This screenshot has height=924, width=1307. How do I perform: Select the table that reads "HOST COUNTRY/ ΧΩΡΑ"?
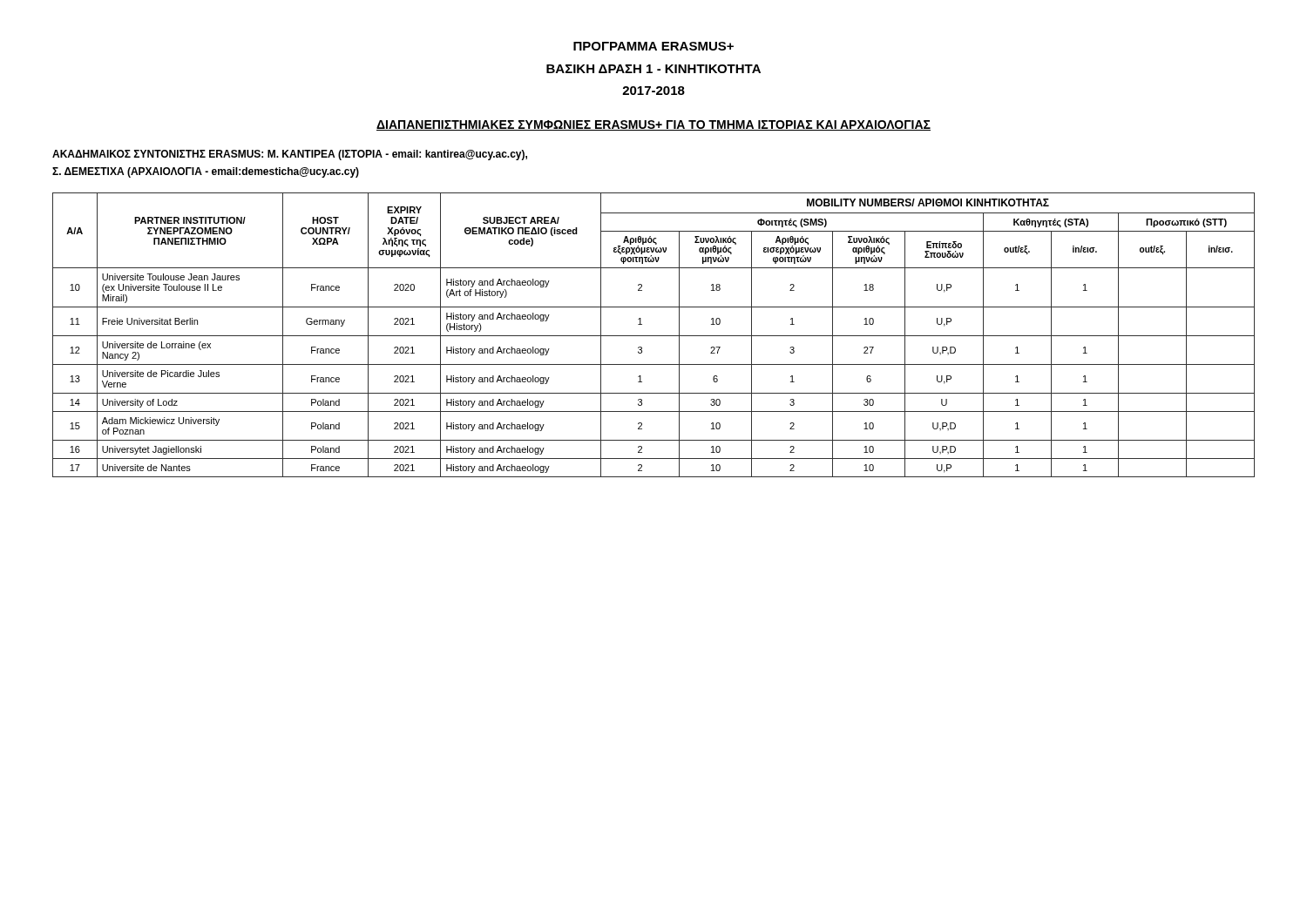coord(654,335)
